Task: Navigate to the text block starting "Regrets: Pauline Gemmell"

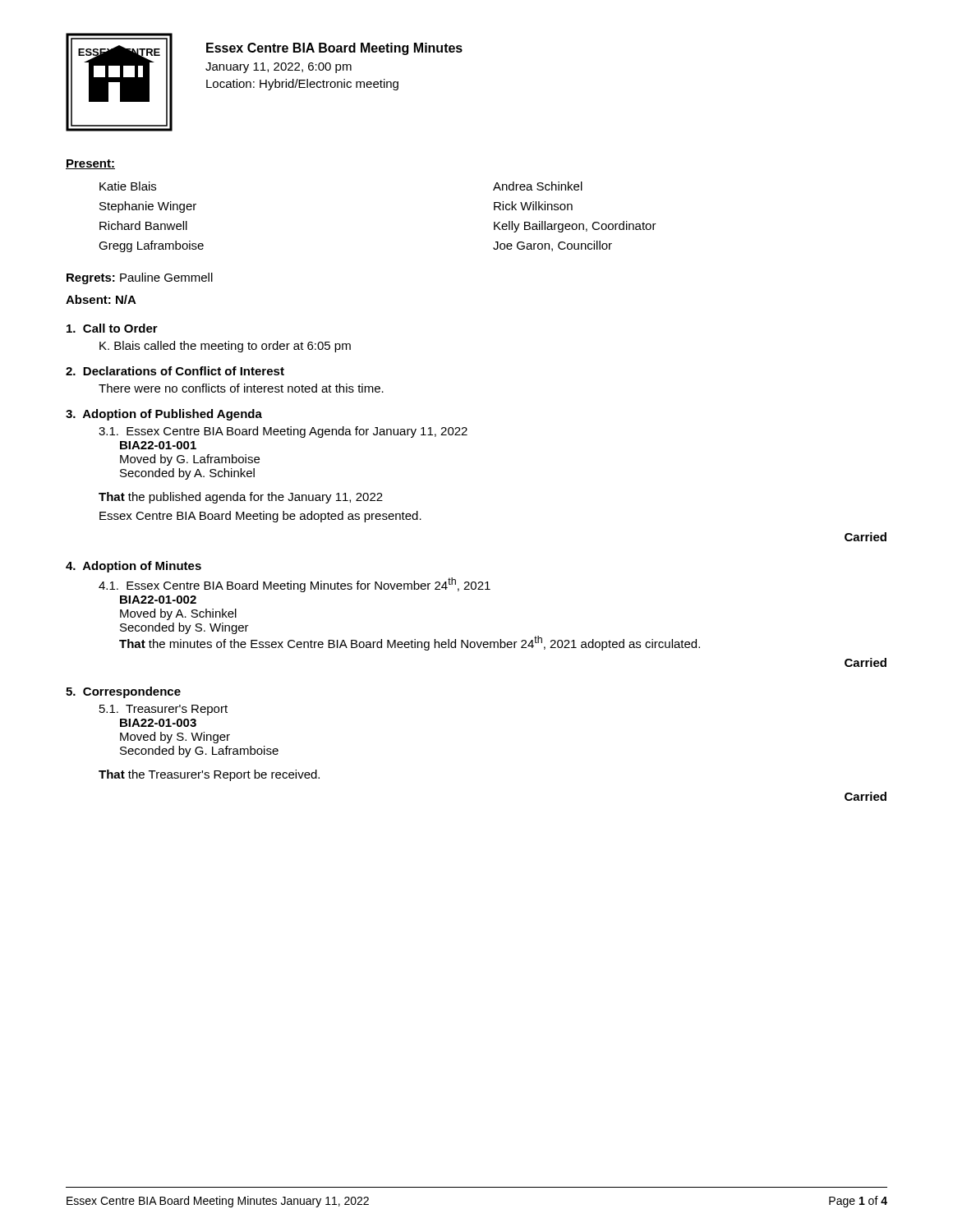Action: tap(139, 277)
